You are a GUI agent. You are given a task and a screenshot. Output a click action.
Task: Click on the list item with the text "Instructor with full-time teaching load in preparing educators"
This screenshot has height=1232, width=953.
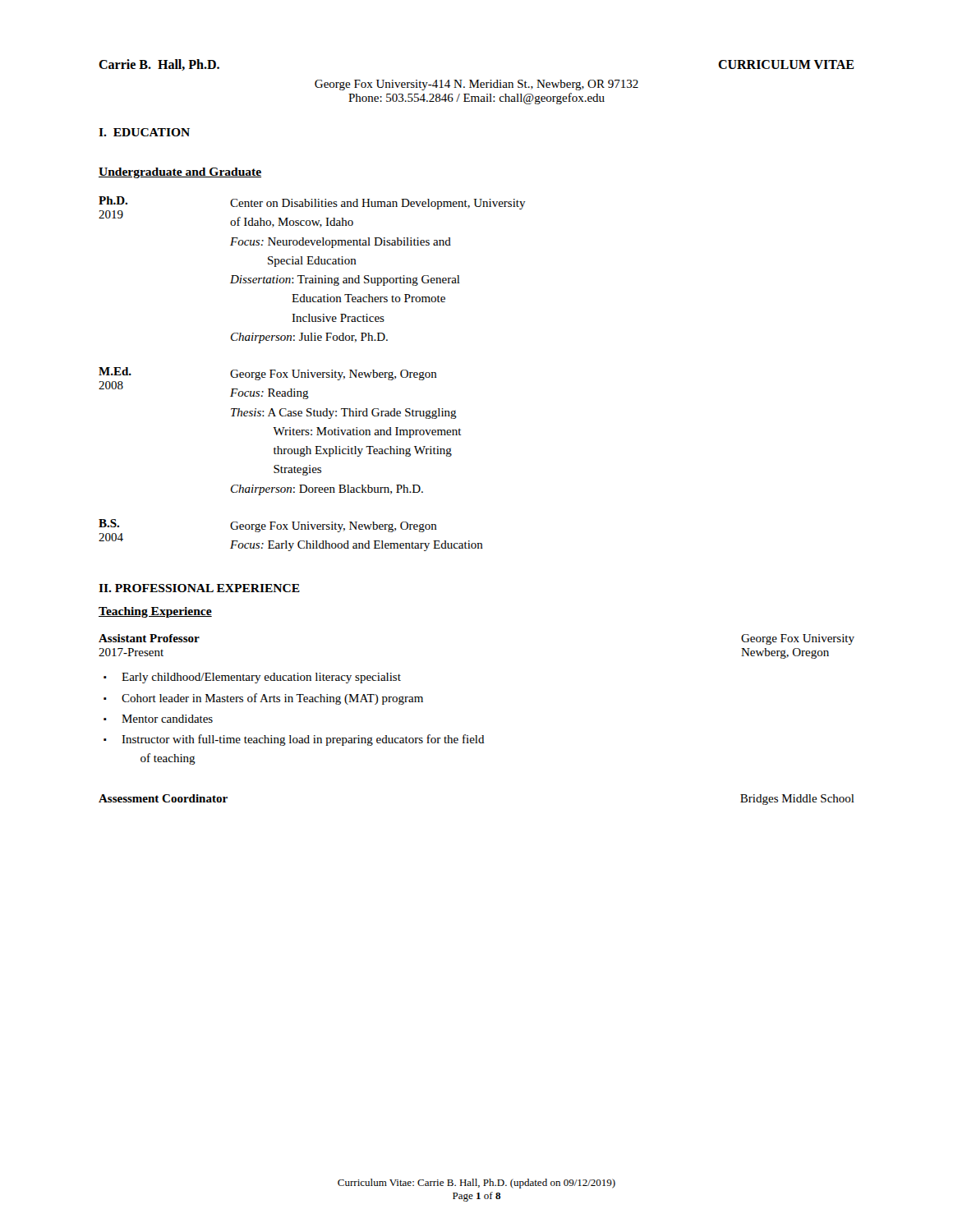pos(303,749)
